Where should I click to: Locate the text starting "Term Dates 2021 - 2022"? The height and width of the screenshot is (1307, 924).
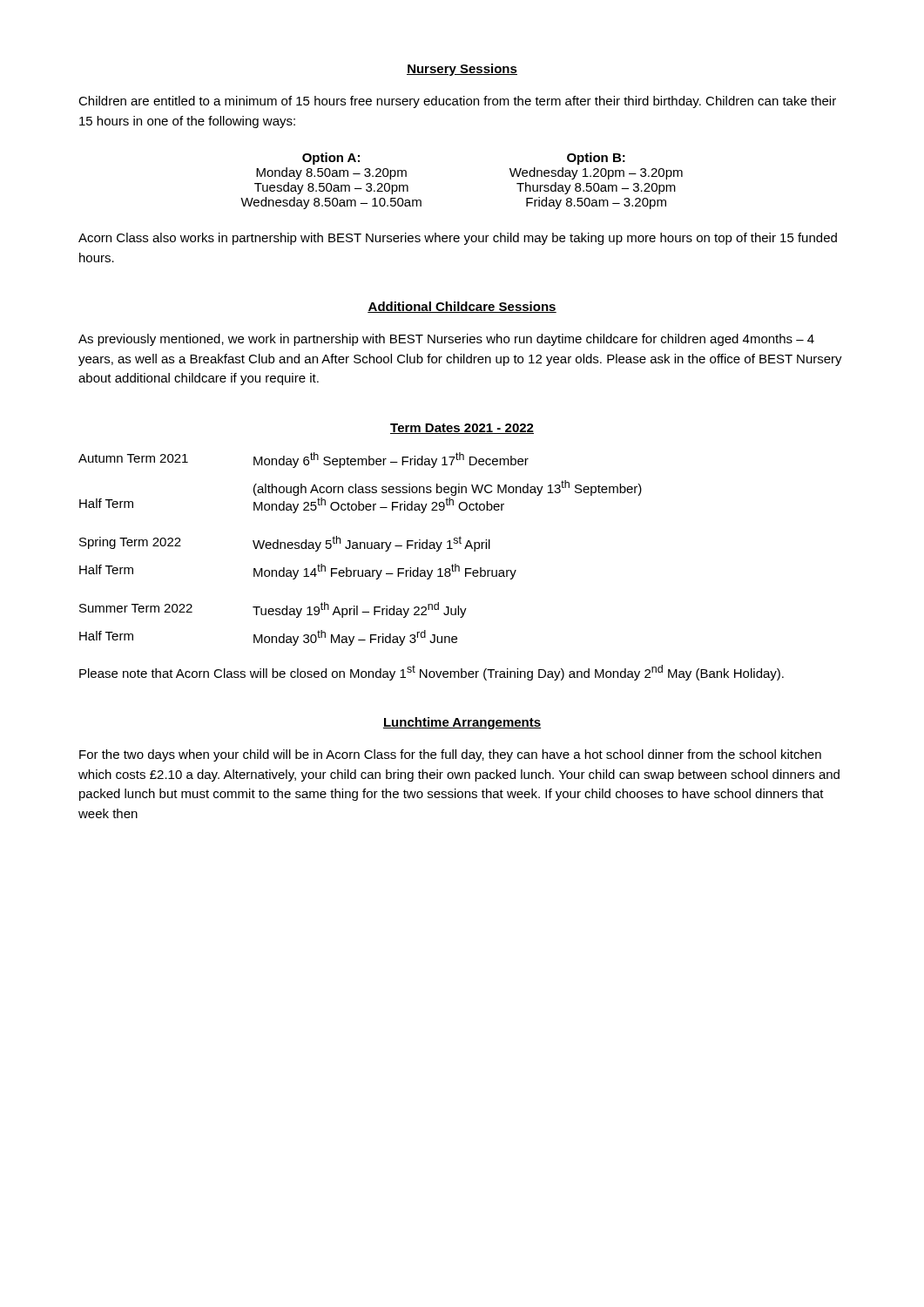pos(462,427)
